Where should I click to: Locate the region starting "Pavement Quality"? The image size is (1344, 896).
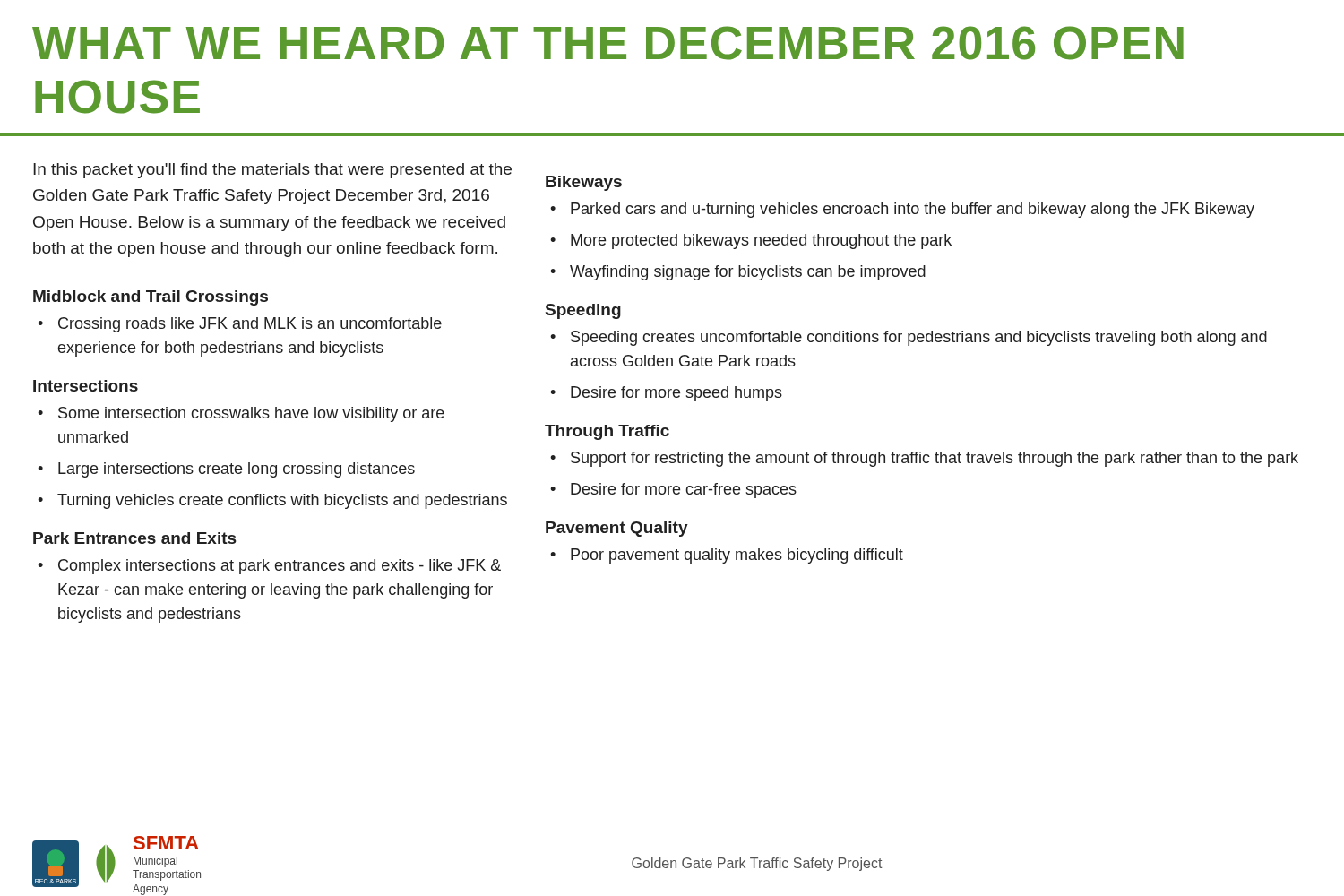click(616, 527)
